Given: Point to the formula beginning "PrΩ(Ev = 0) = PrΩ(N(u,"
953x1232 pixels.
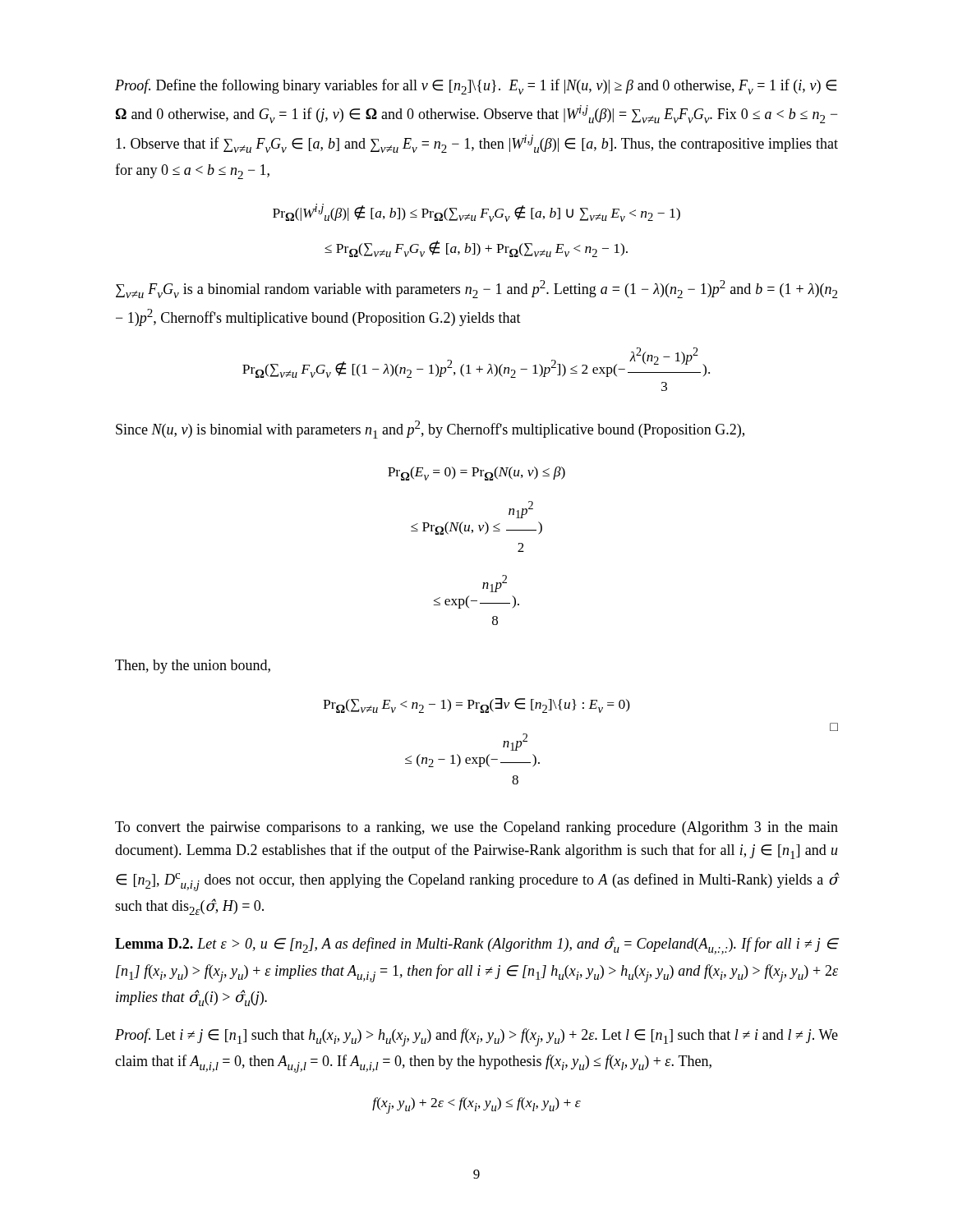Looking at the screenshot, I should click(476, 473).
